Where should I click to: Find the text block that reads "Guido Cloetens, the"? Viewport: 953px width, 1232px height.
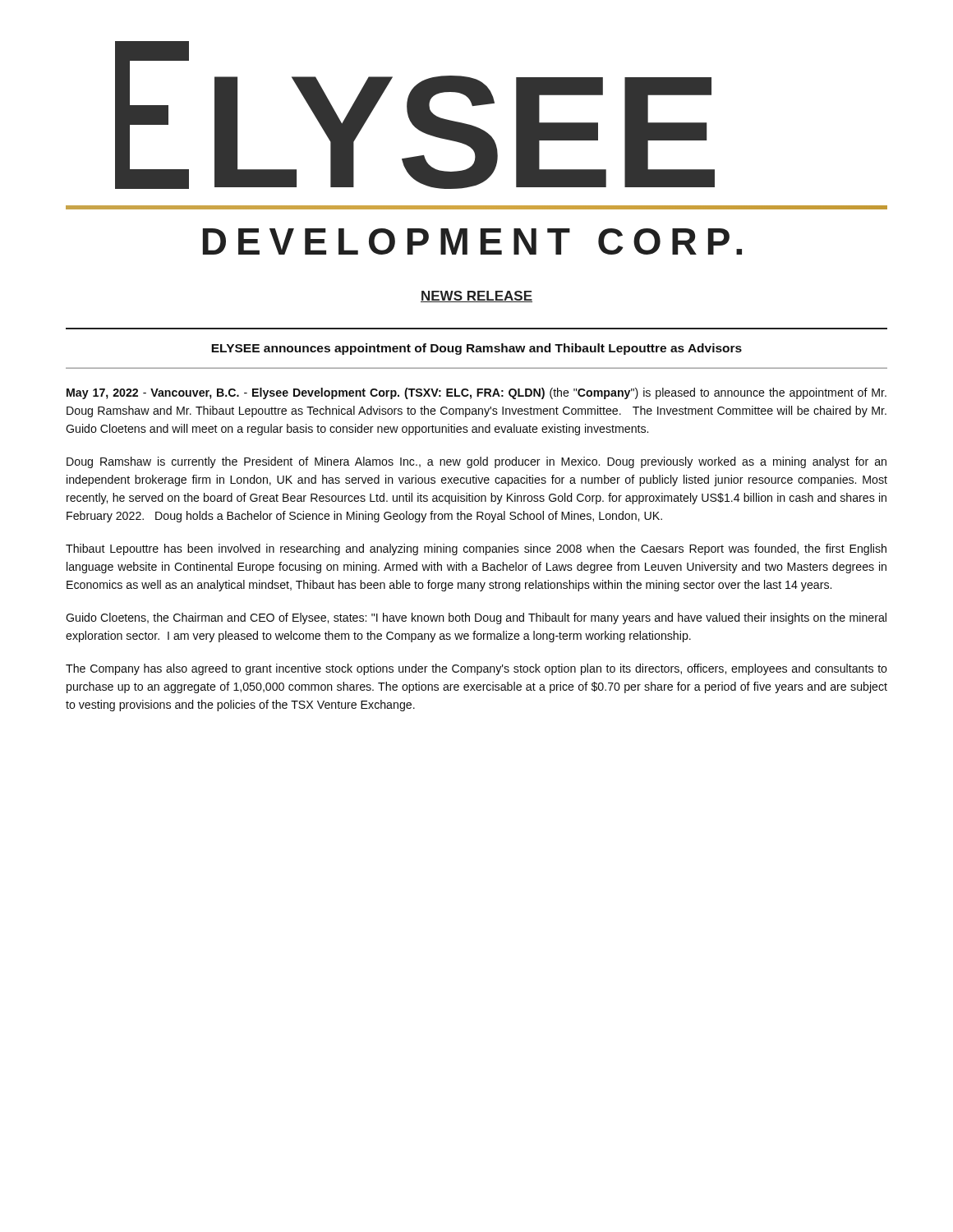tap(476, 627)
